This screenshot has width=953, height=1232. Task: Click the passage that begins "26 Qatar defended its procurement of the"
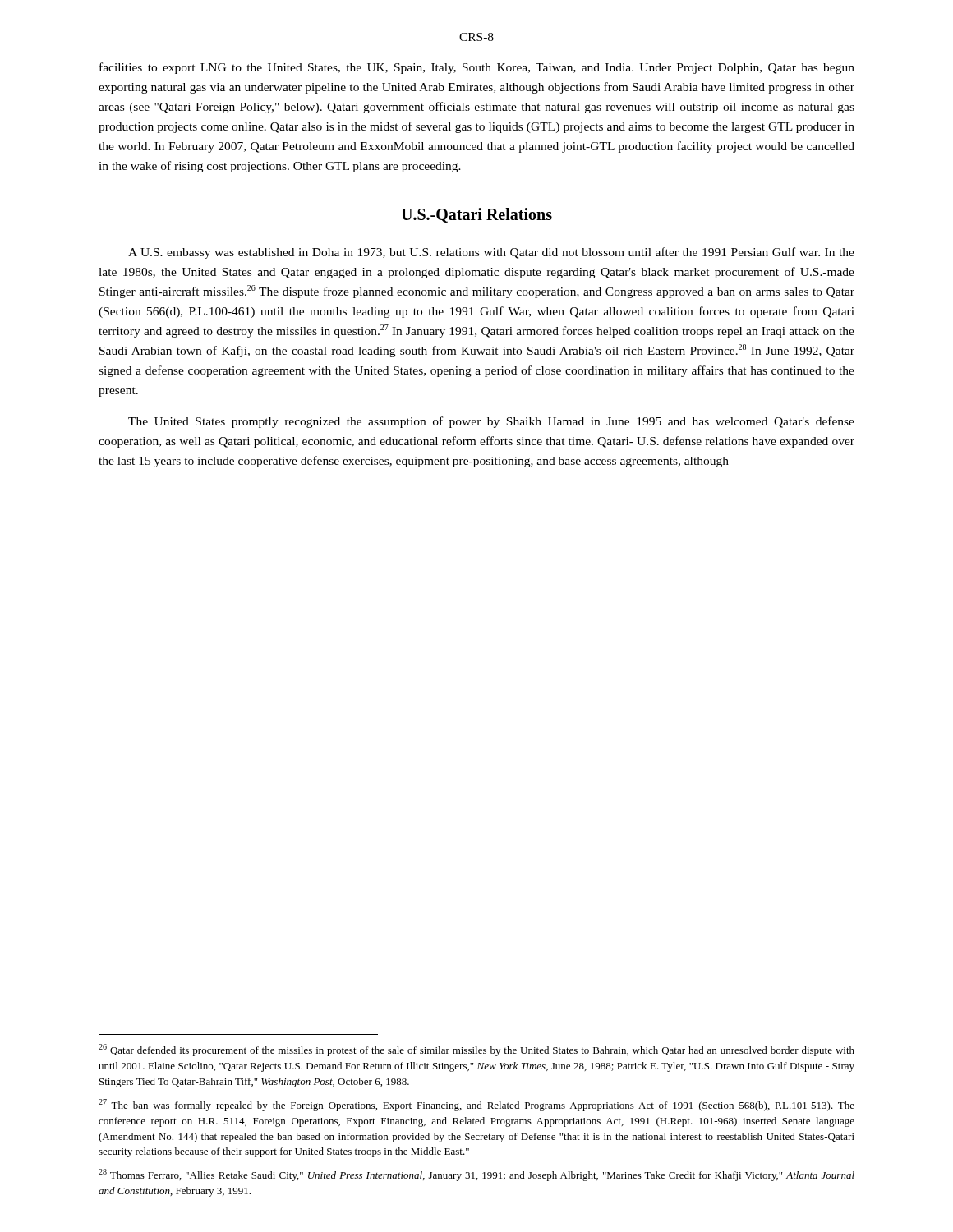[476, 1065]
